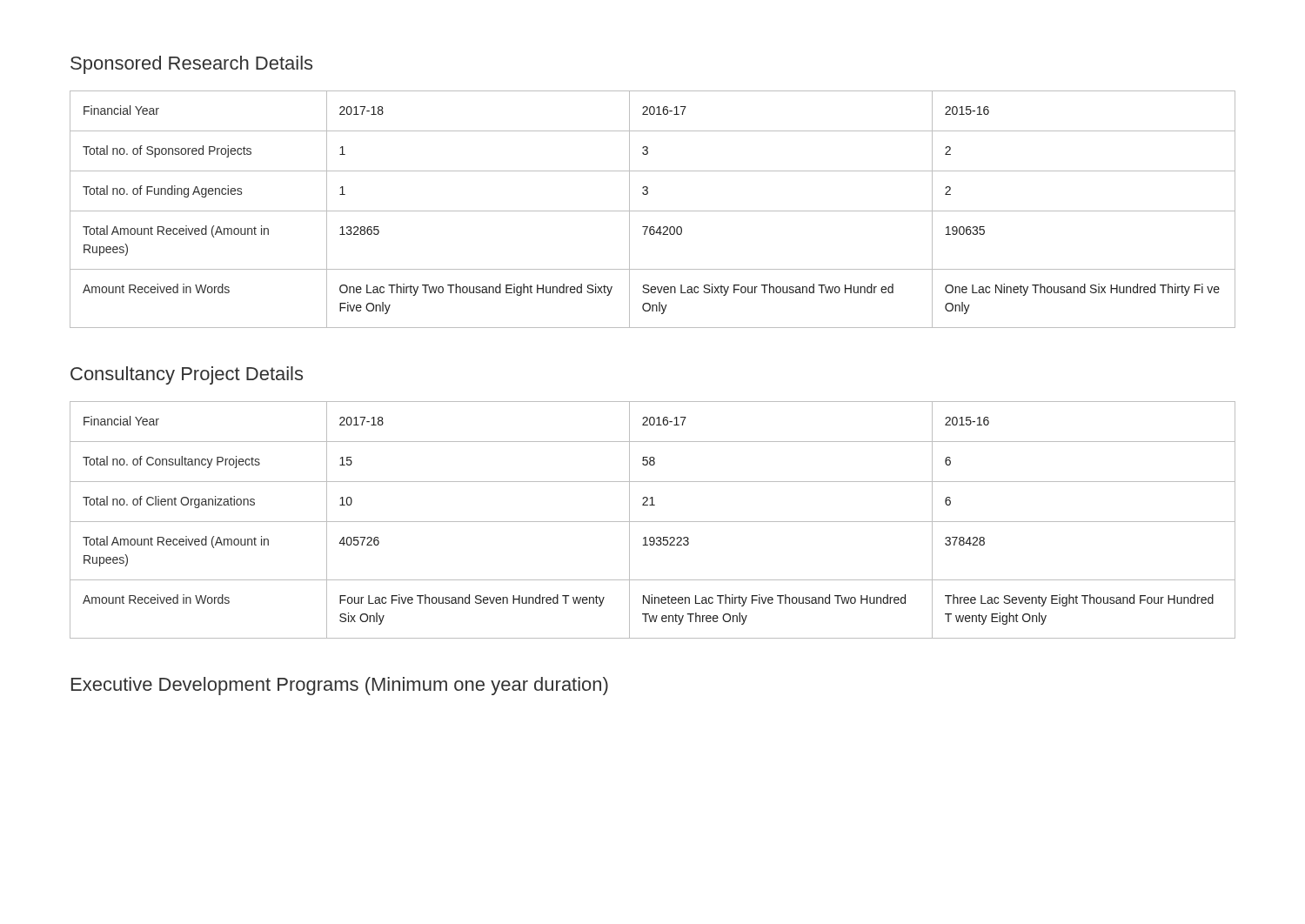Viewport: 1305px width, 924px height.
Task: Locate the table with the text "Total no. of Client Organizations"
Action: [652, 520]
